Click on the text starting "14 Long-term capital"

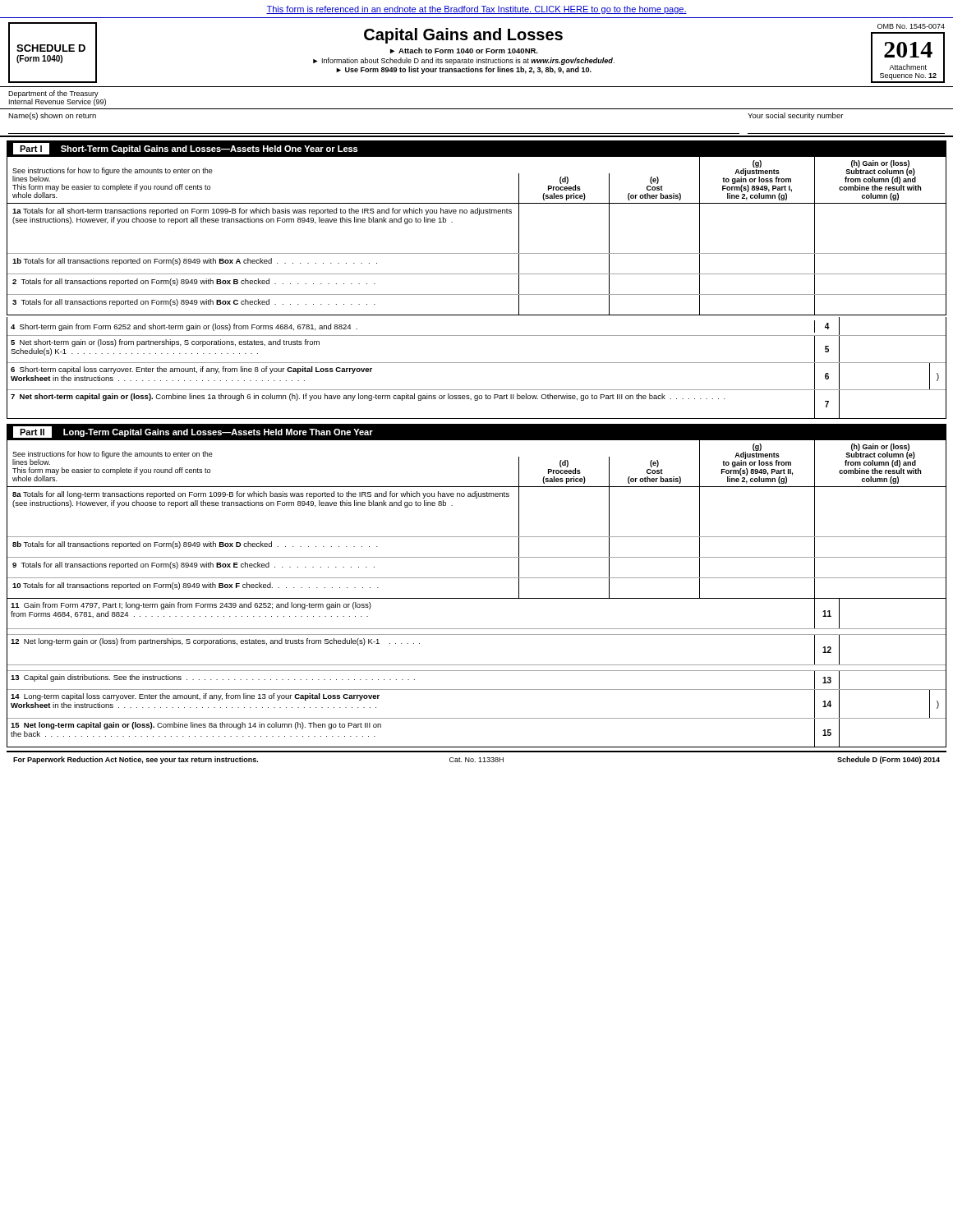[x=476, y=704]
